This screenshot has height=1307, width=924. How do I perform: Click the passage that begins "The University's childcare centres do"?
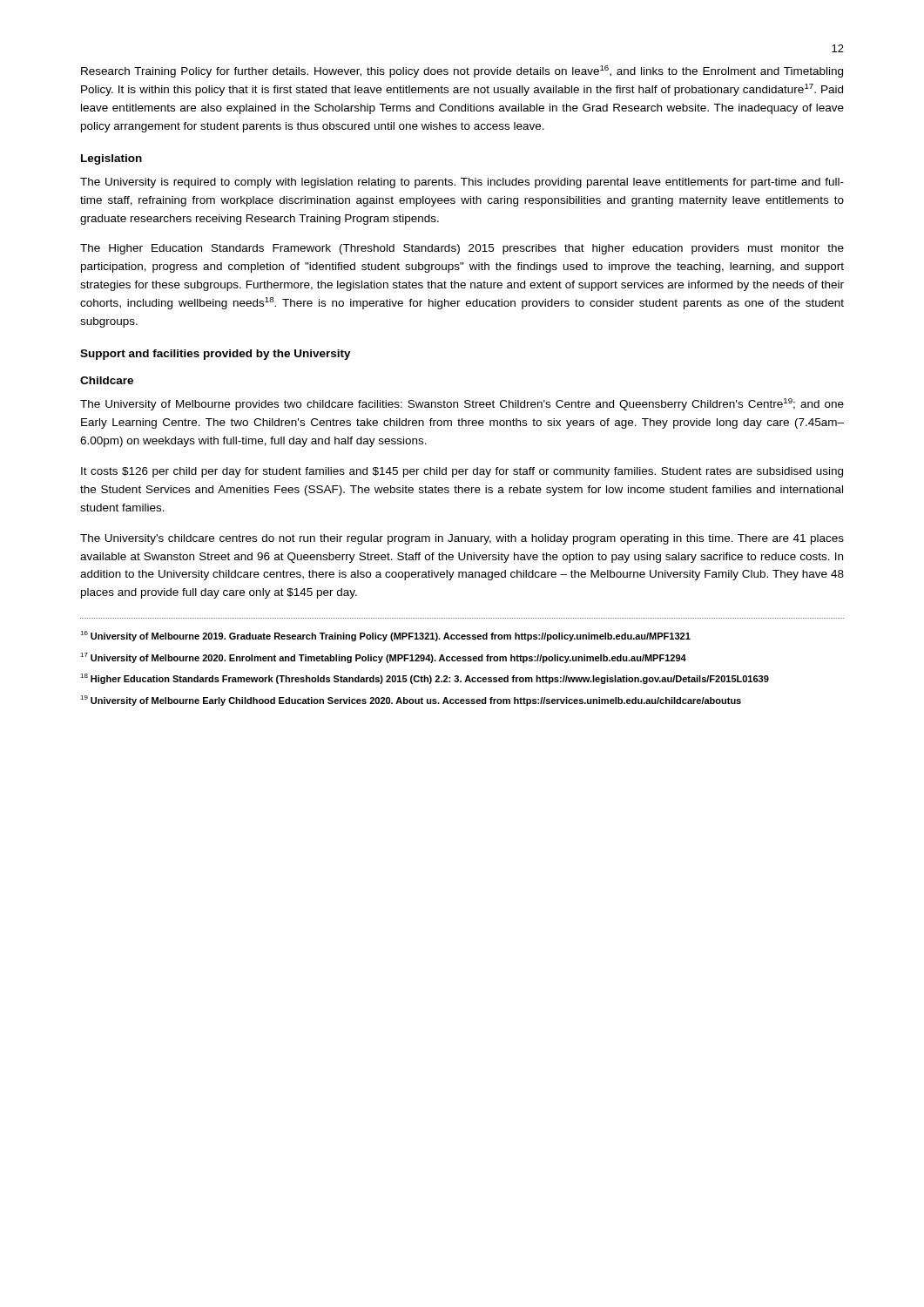pyautogui.click(x=462, y=566)
